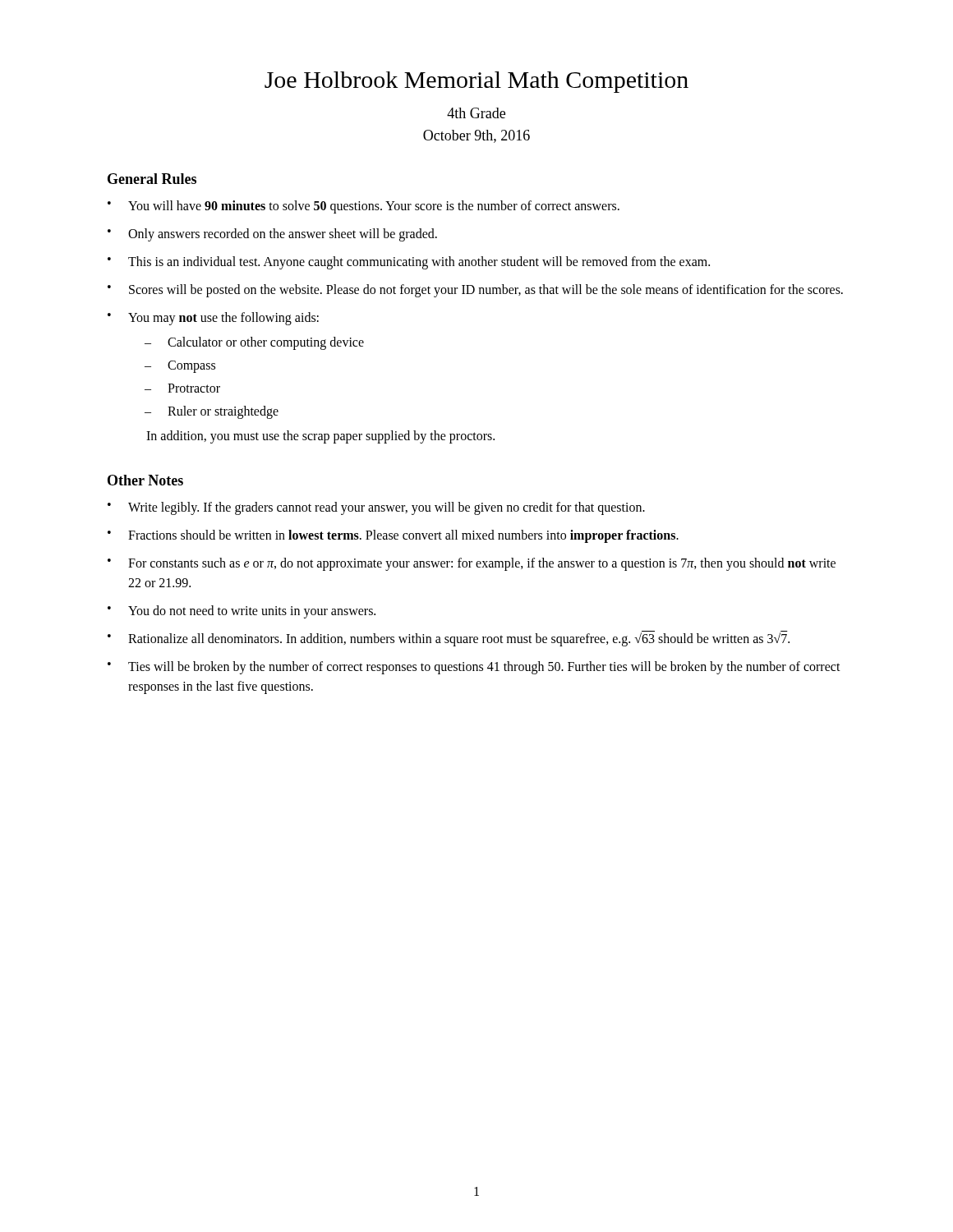This screenshot has height=1232, width=953.
Task: Find the list item that reads "• Only answers recorded on the"
Action: point(272,235)
